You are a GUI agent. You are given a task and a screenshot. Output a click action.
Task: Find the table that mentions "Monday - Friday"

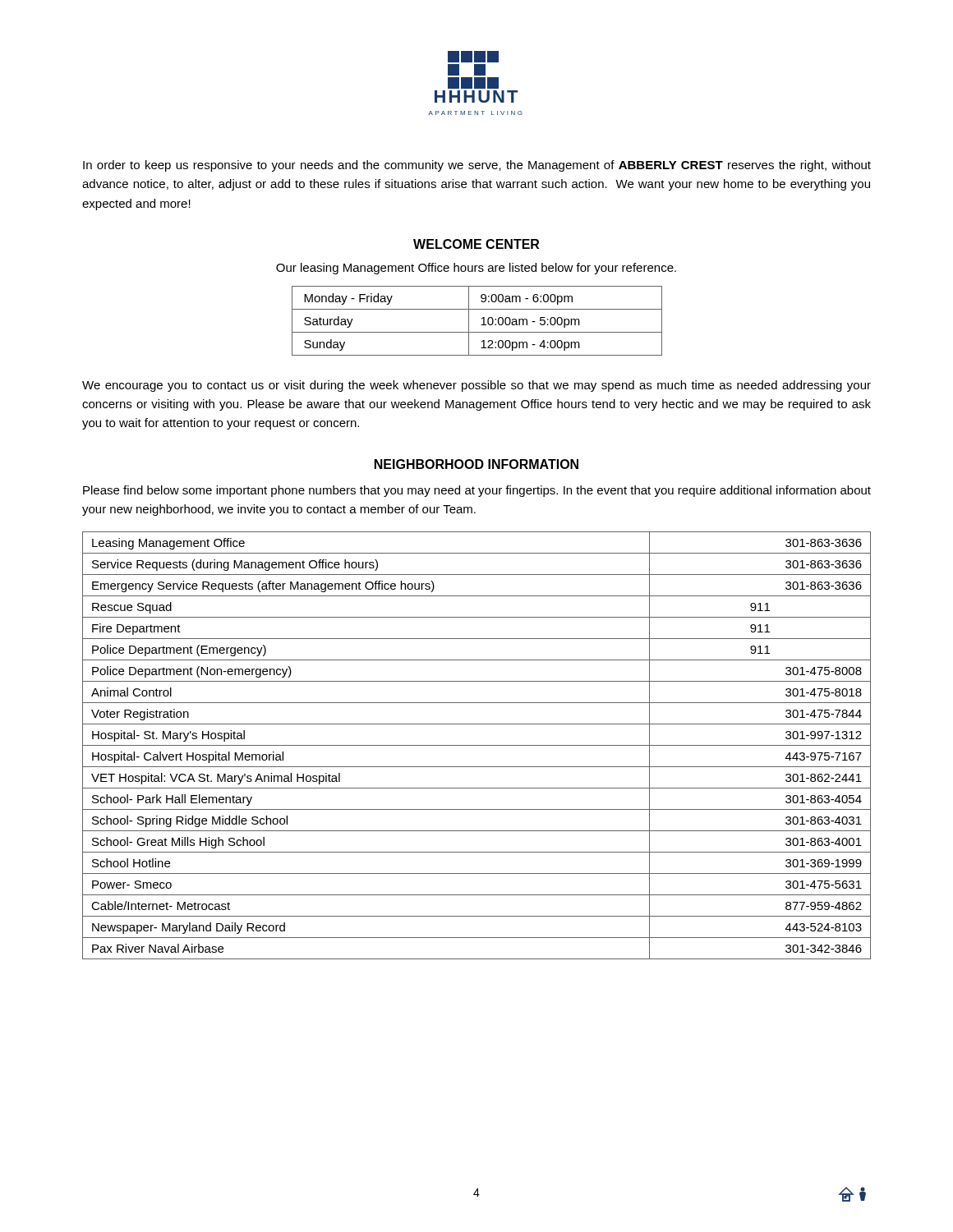pos(476,321)
